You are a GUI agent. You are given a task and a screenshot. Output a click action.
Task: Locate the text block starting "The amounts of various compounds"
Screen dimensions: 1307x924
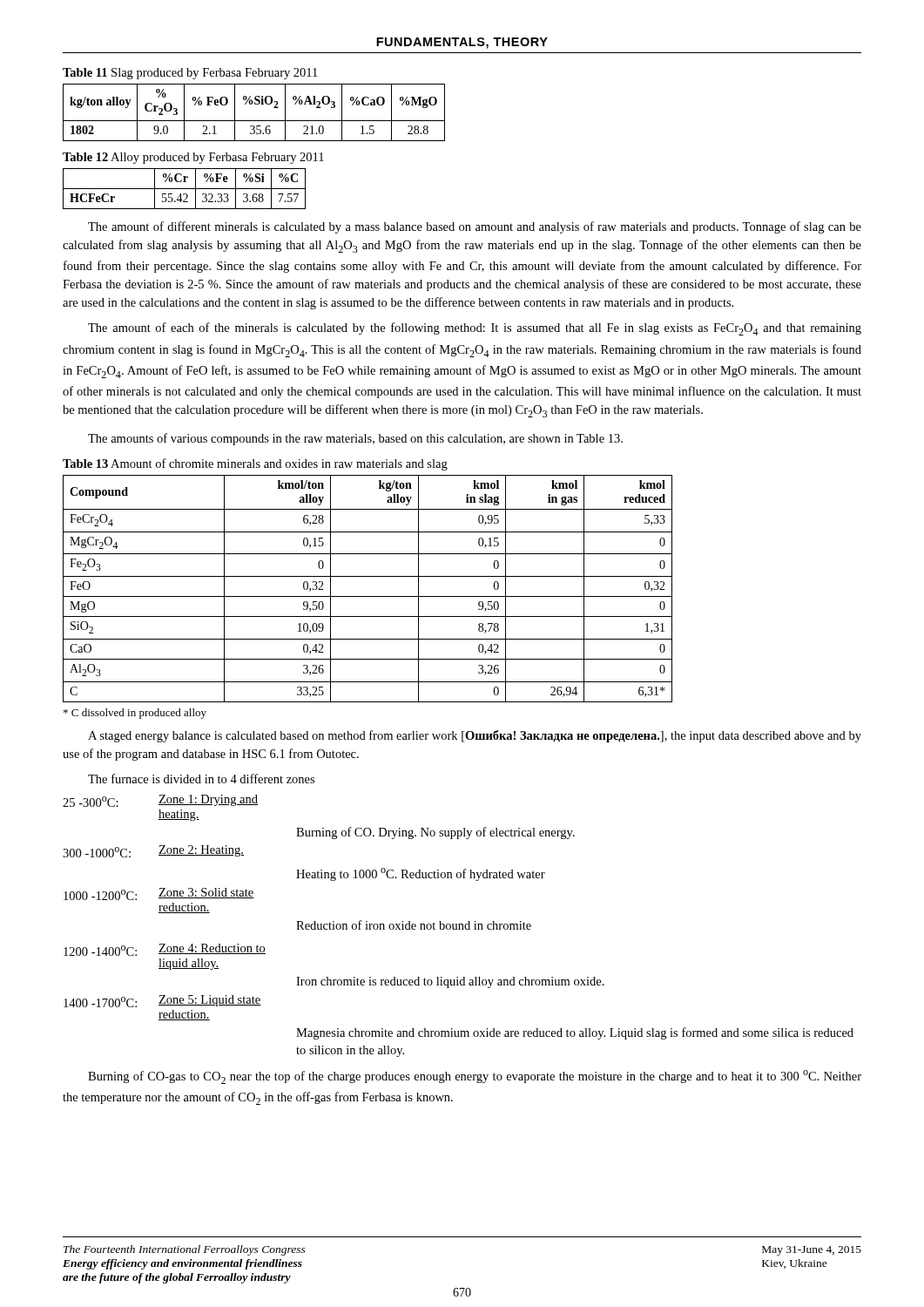(x=462, y=439)
